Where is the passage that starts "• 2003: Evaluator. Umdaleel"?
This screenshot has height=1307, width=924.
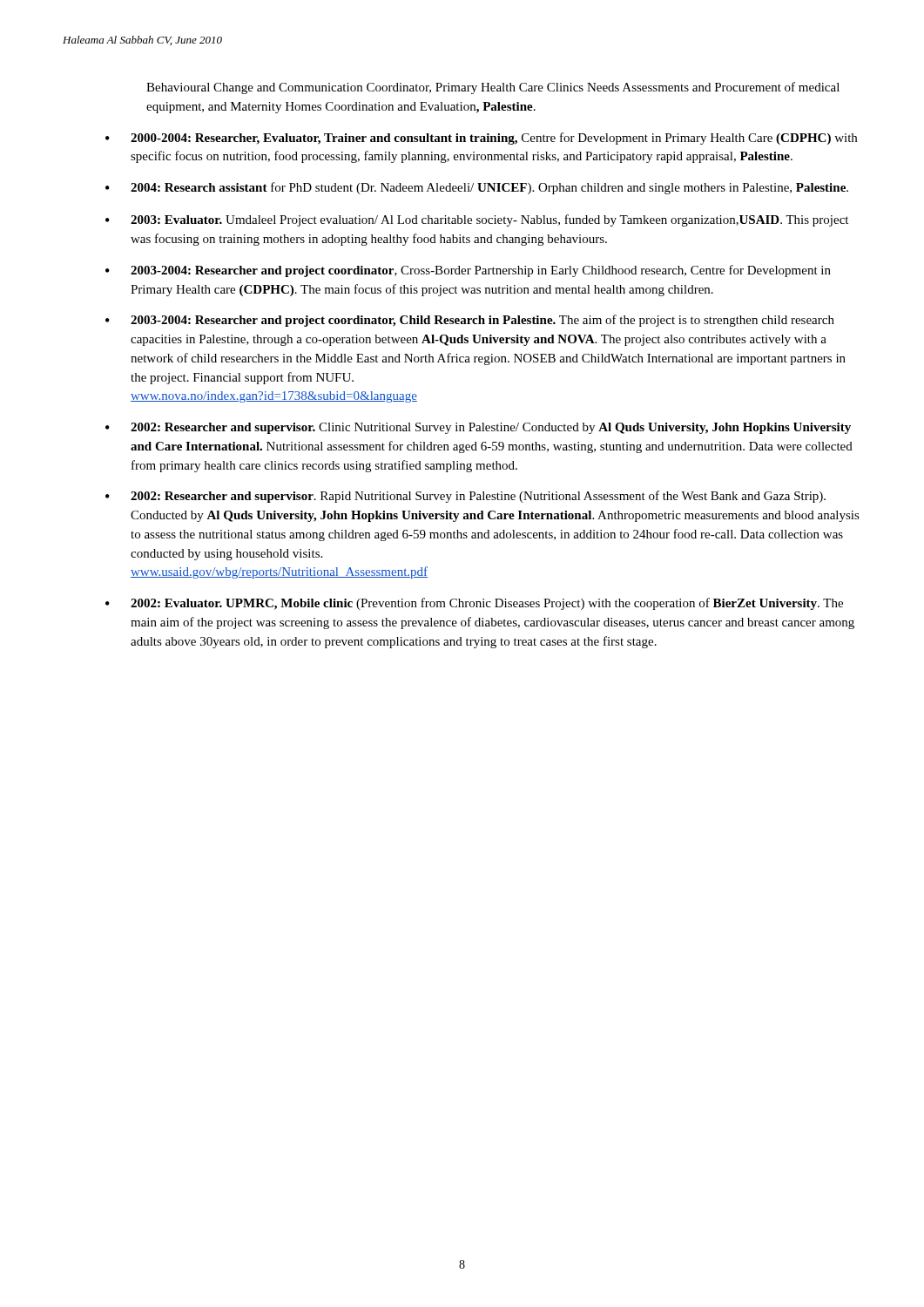click(483, 230)
